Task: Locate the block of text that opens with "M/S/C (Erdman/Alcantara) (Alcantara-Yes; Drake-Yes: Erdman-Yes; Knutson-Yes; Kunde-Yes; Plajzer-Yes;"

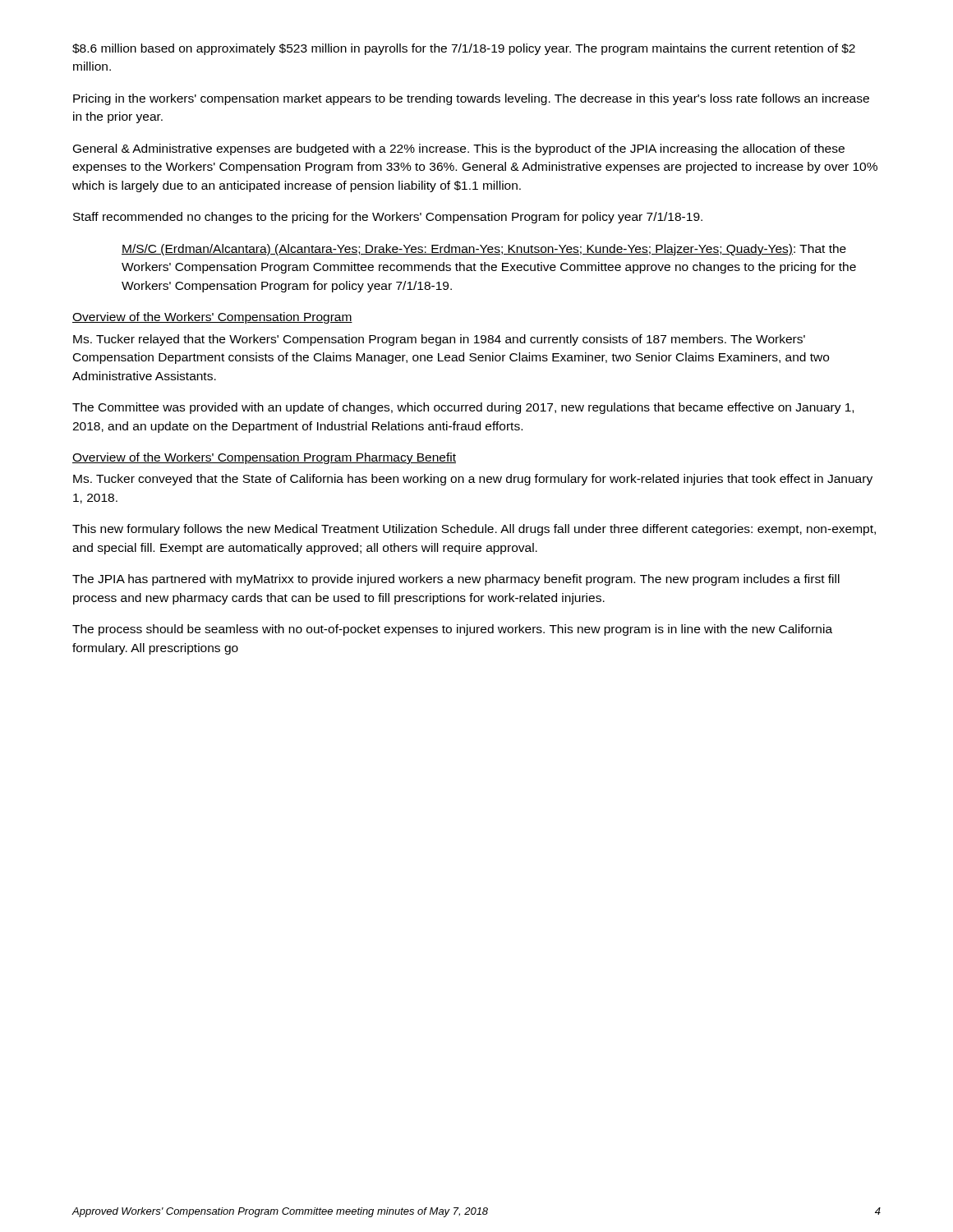Action: pos(489,267)
